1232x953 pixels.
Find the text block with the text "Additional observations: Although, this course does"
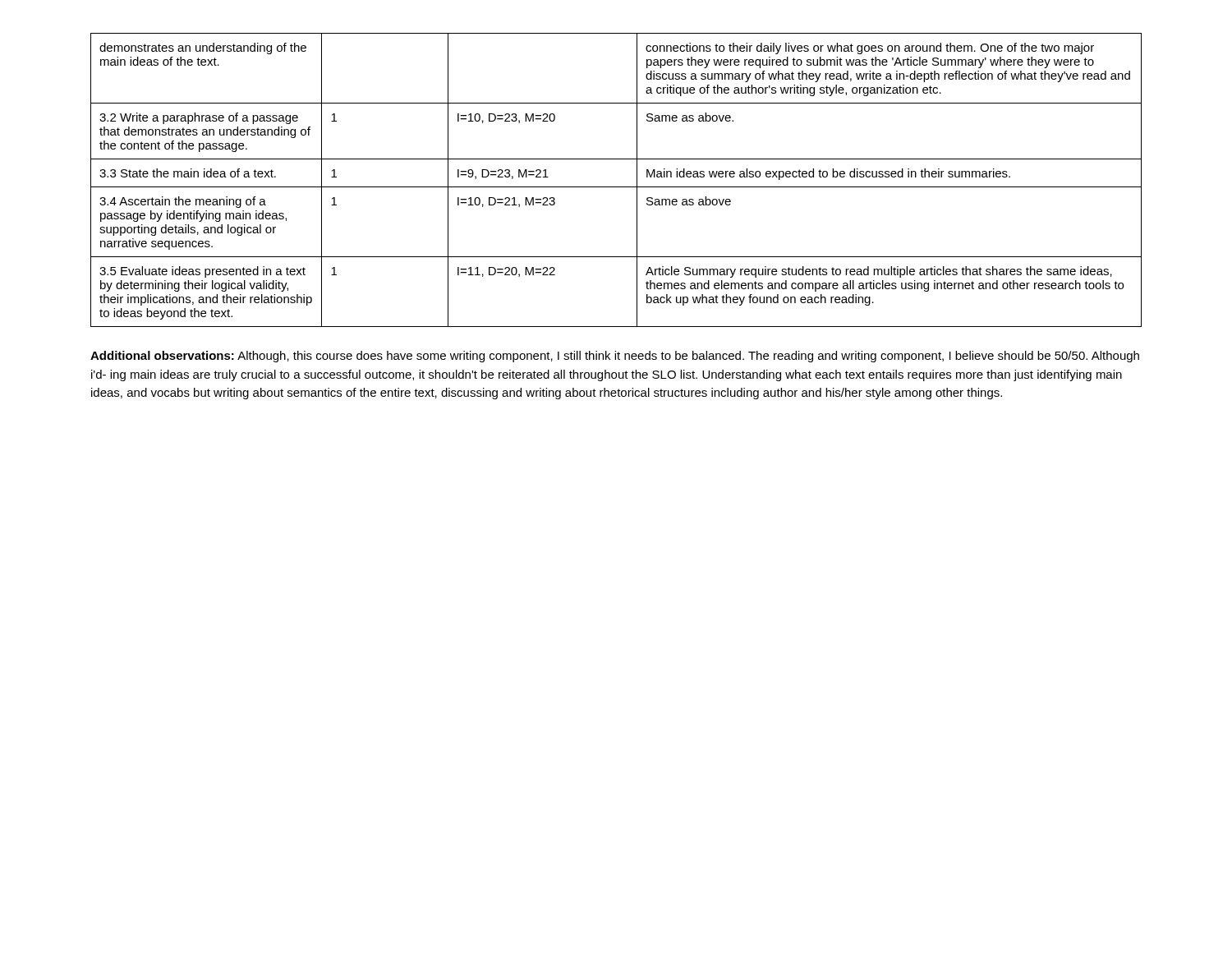(615, 374)
